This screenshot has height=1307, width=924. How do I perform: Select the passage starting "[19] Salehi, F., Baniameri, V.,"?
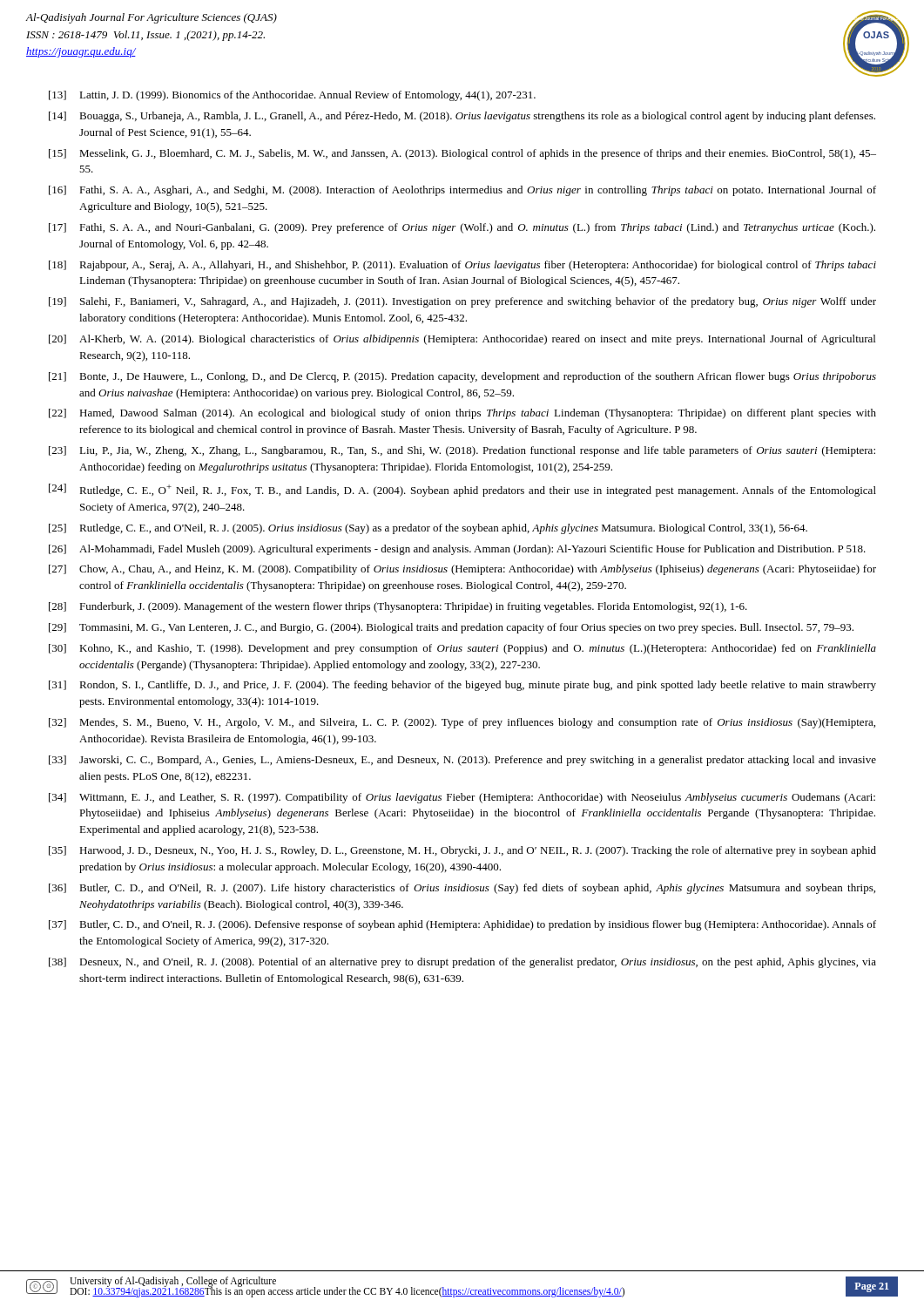pos(462,310)
